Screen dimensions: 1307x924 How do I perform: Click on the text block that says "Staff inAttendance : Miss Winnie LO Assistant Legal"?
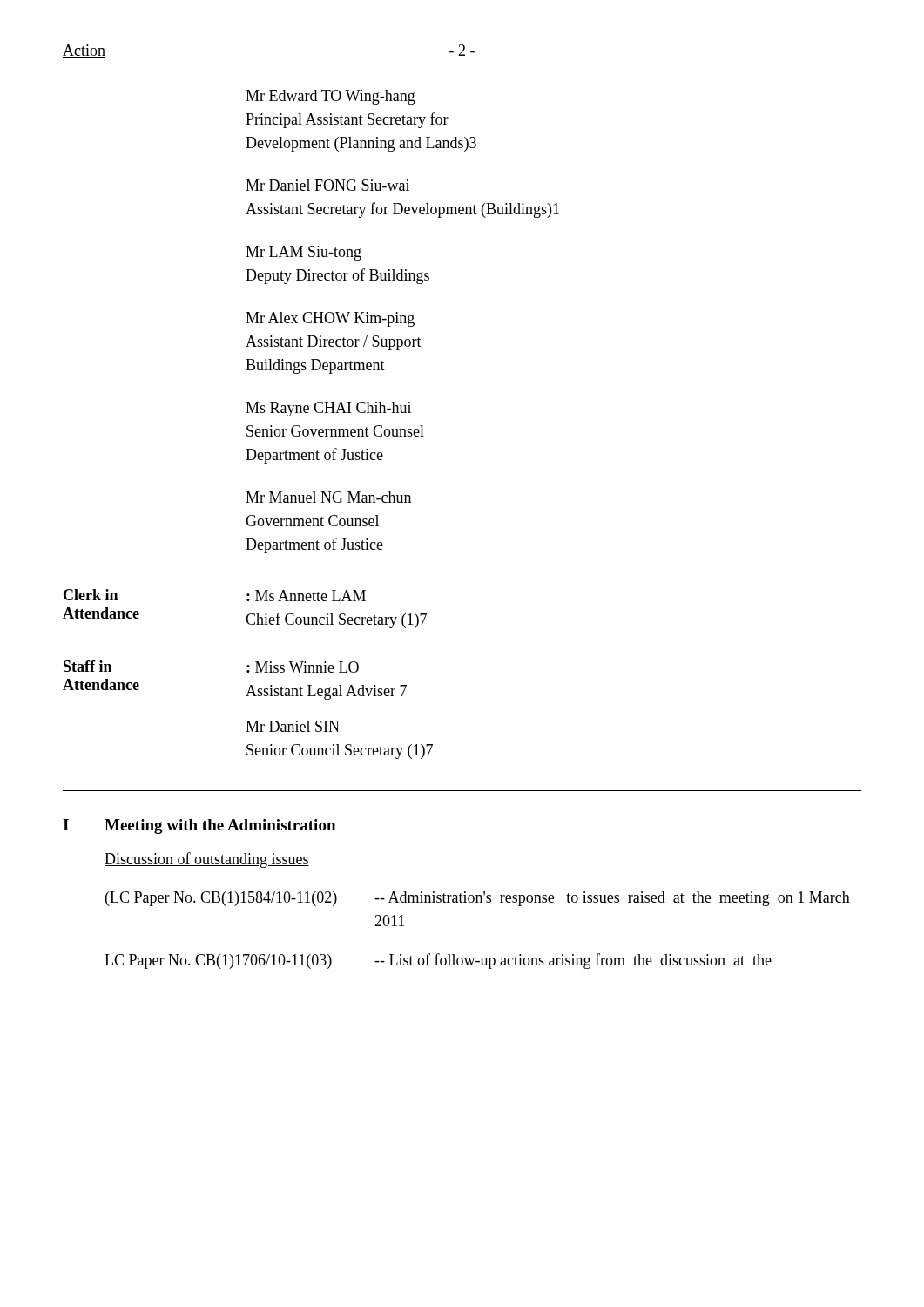pos(79,665)
